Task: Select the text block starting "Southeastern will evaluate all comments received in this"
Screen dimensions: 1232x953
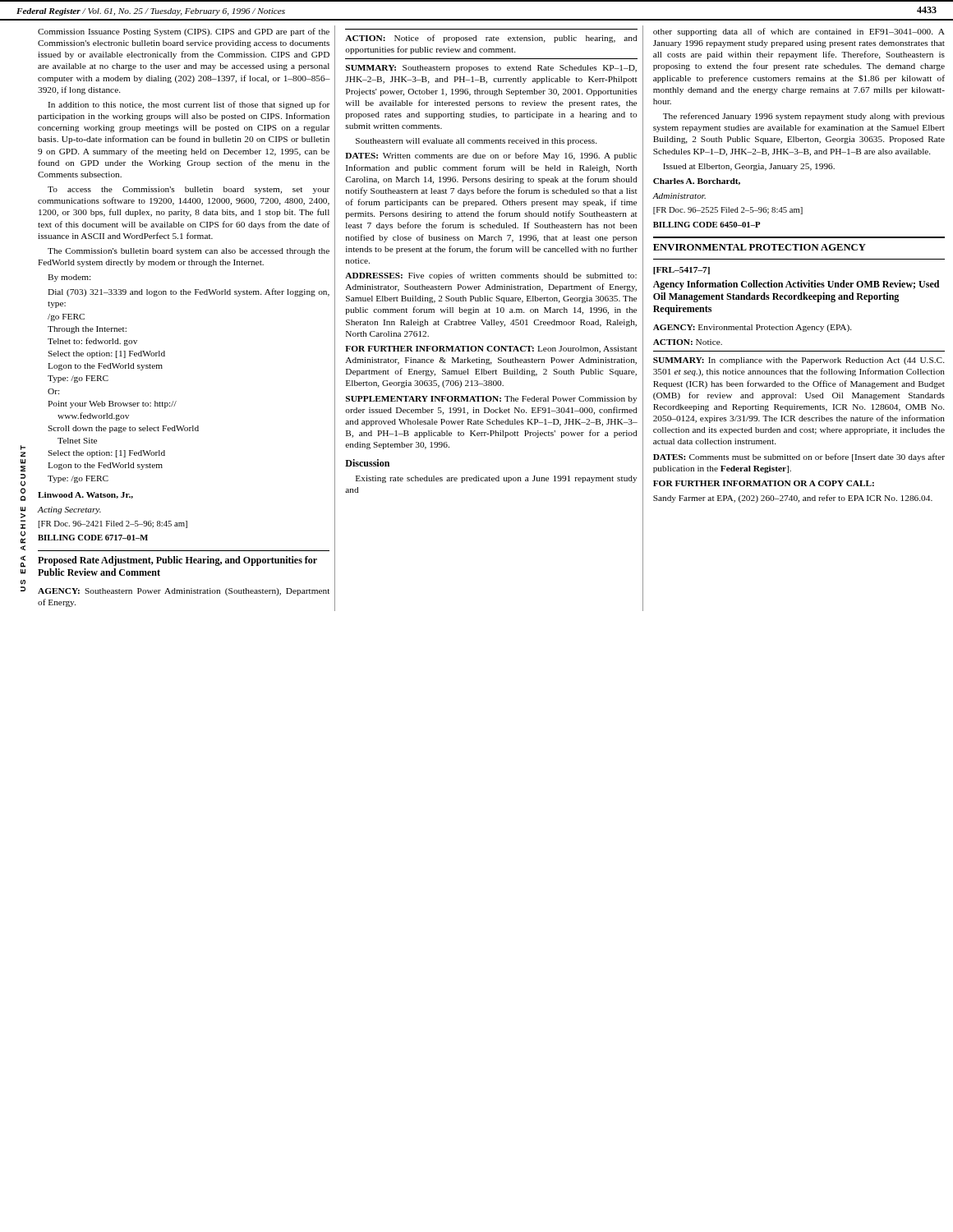Action: 491,293
